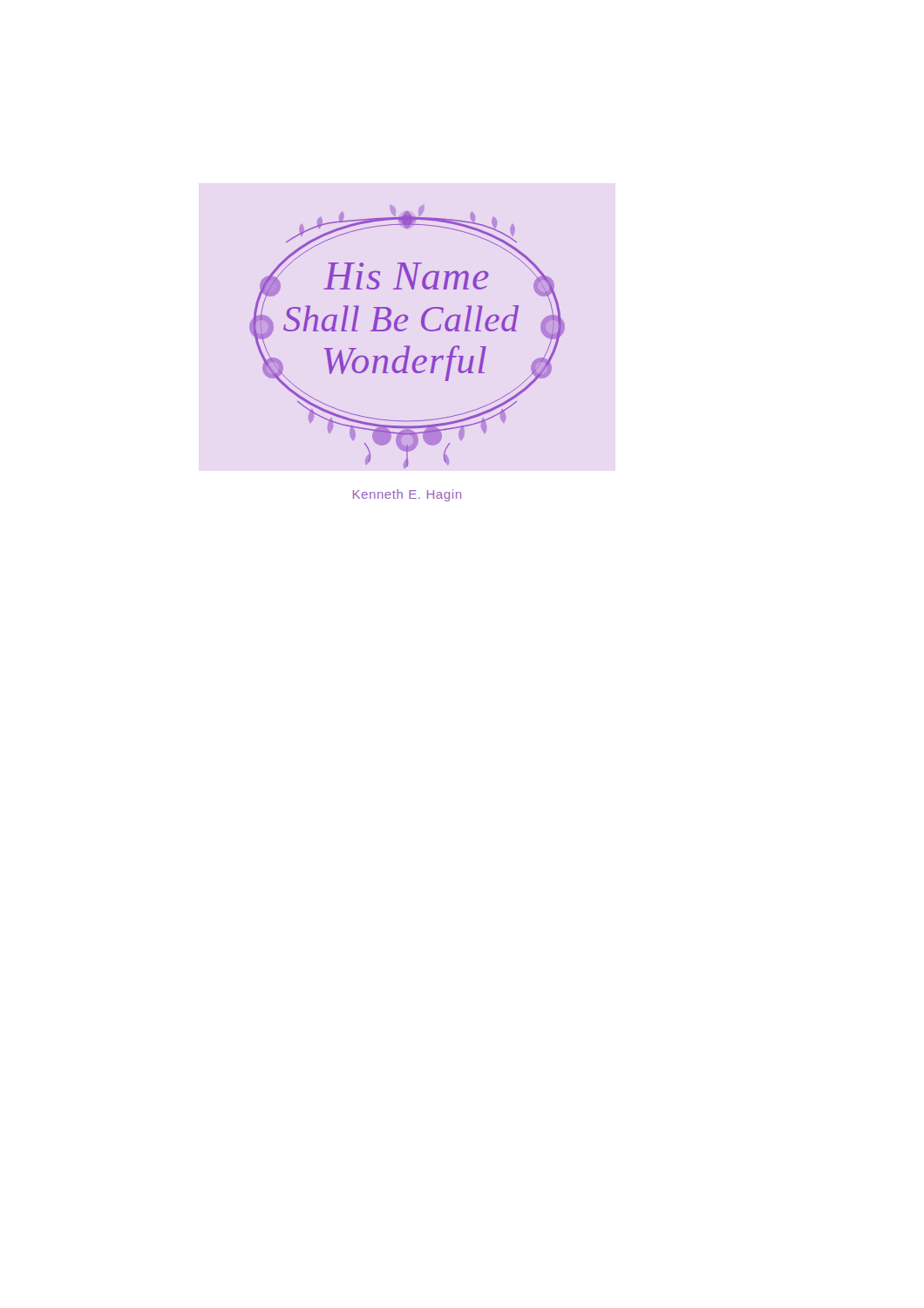Locate the text that reads "Kenneth E. Hagin"

407,494
